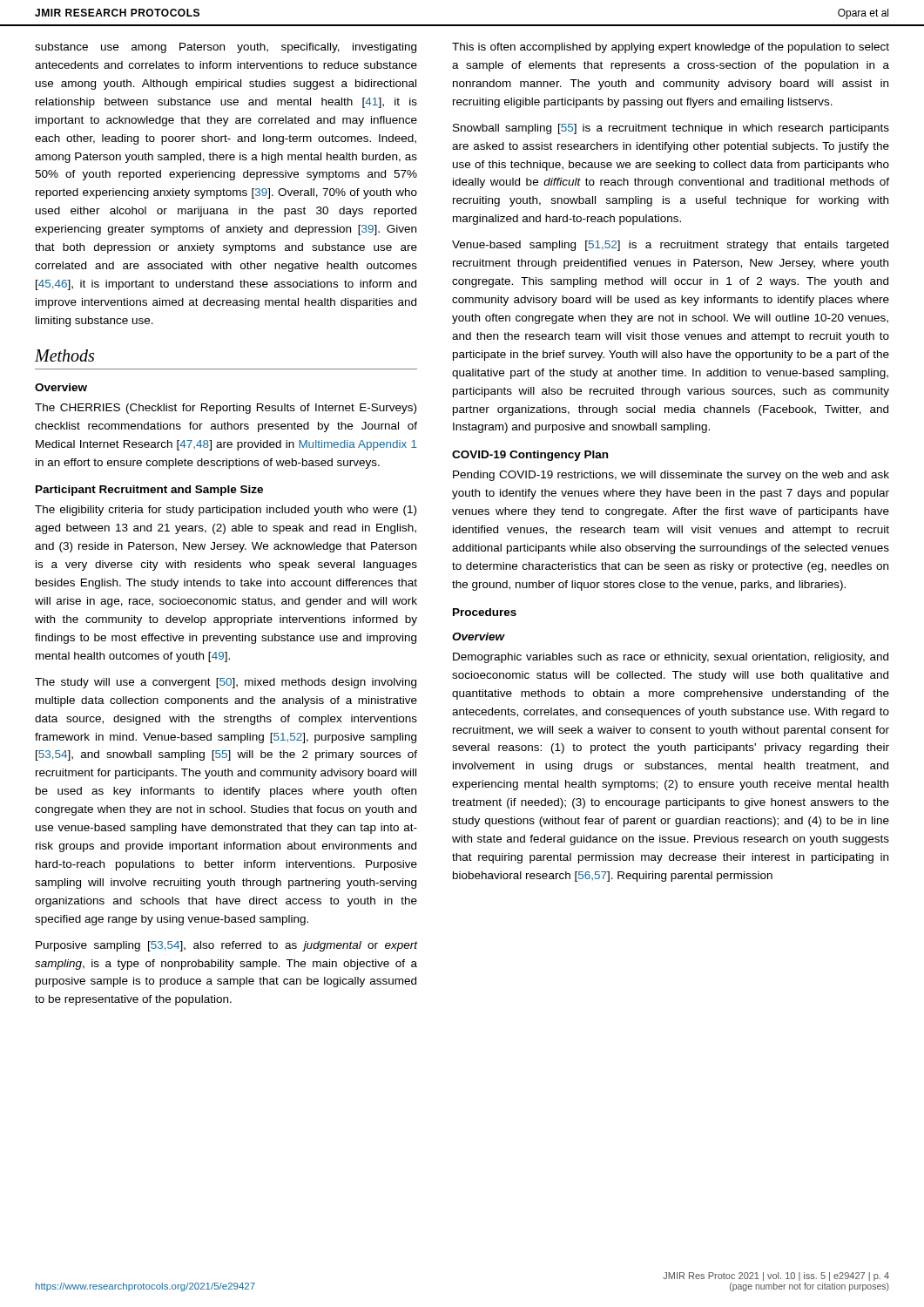Locate the text block containing "The eligibility criteria for study"
The height and width of the screenshot is (1307, 924).
click(x=226, y=583)
